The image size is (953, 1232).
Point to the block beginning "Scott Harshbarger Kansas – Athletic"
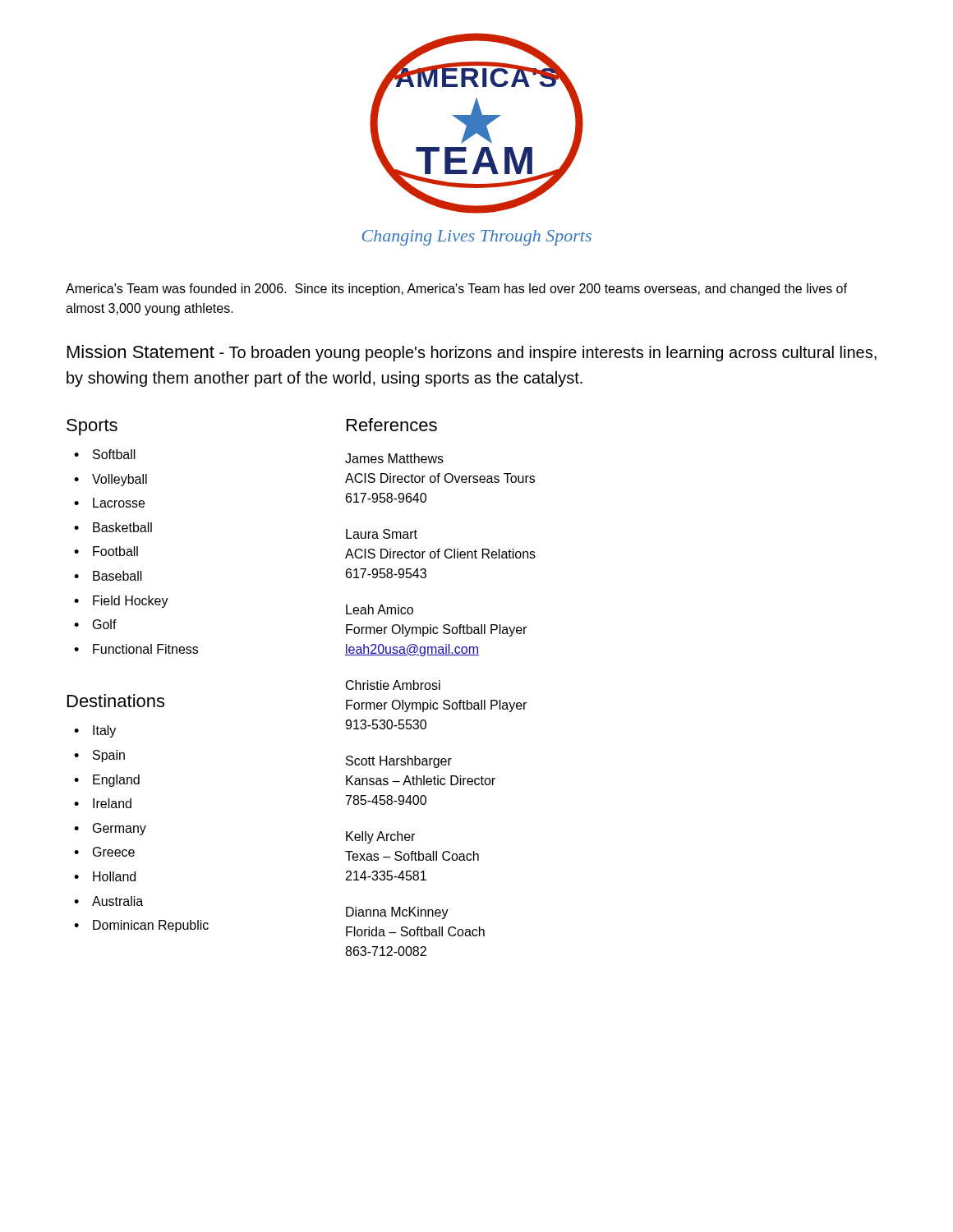click(x=420, y=781)
